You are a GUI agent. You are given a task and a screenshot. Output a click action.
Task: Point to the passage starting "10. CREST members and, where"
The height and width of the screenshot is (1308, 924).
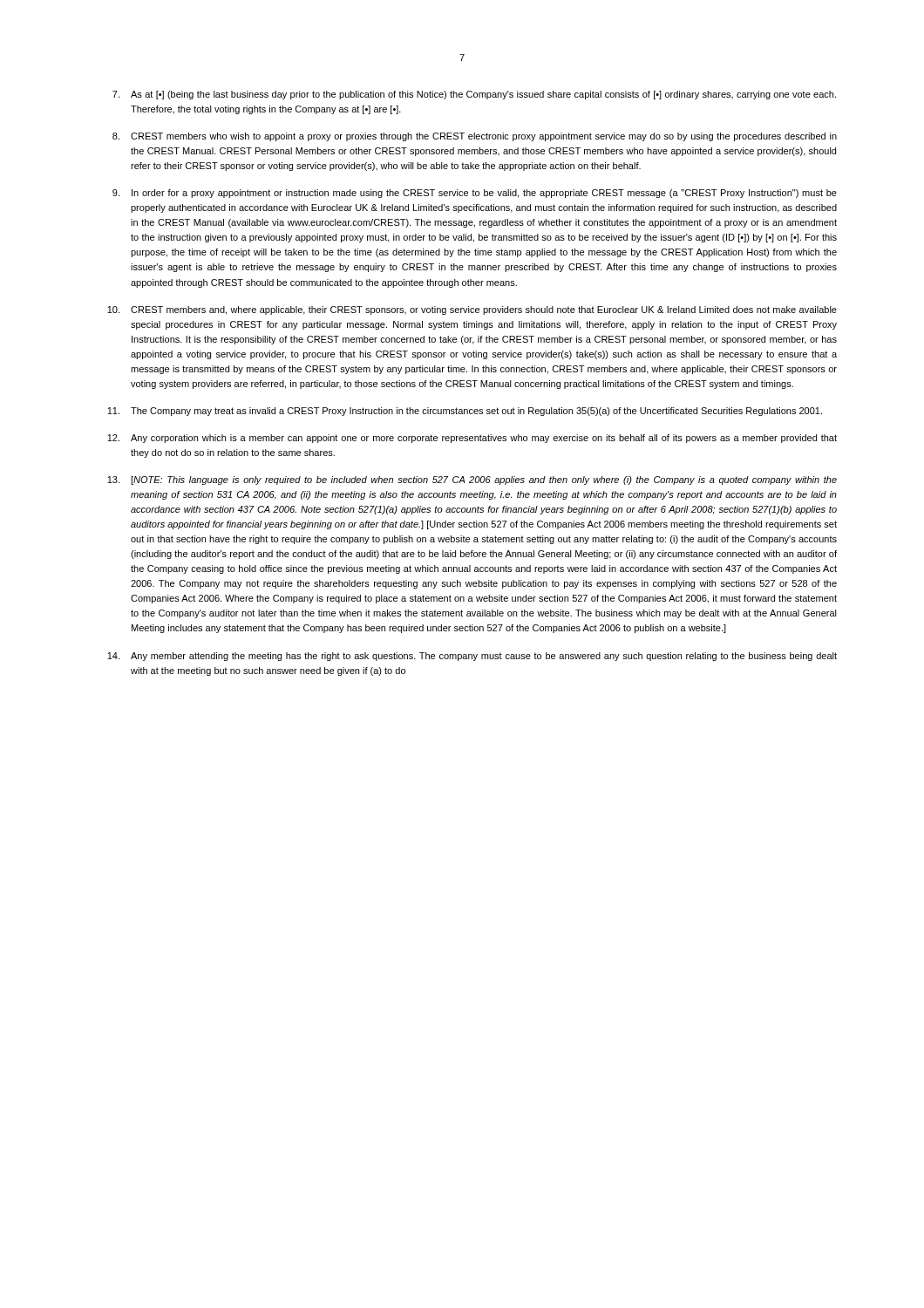pos(462,347)
